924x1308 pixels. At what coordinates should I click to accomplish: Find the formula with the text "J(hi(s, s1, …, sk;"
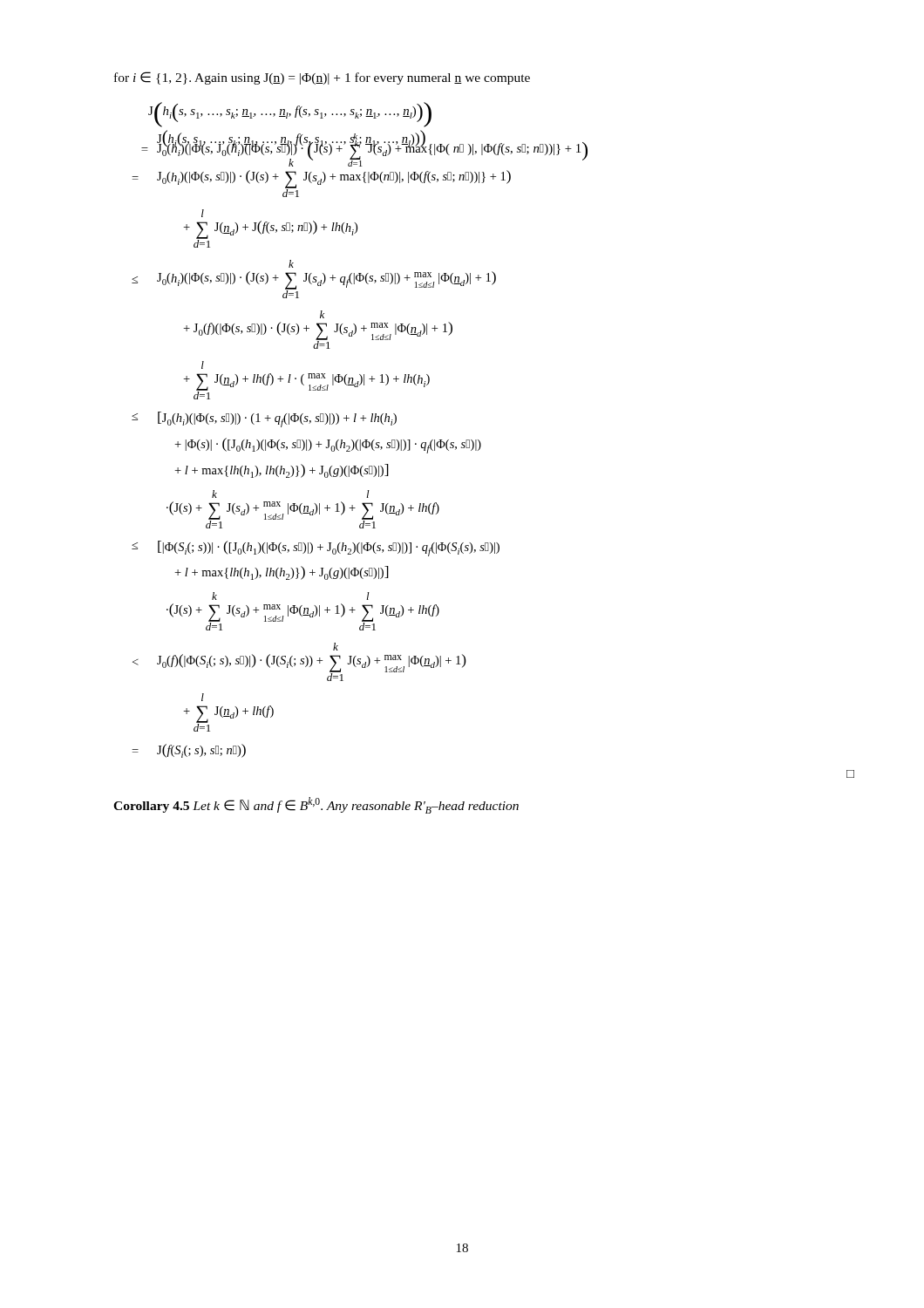484,133
